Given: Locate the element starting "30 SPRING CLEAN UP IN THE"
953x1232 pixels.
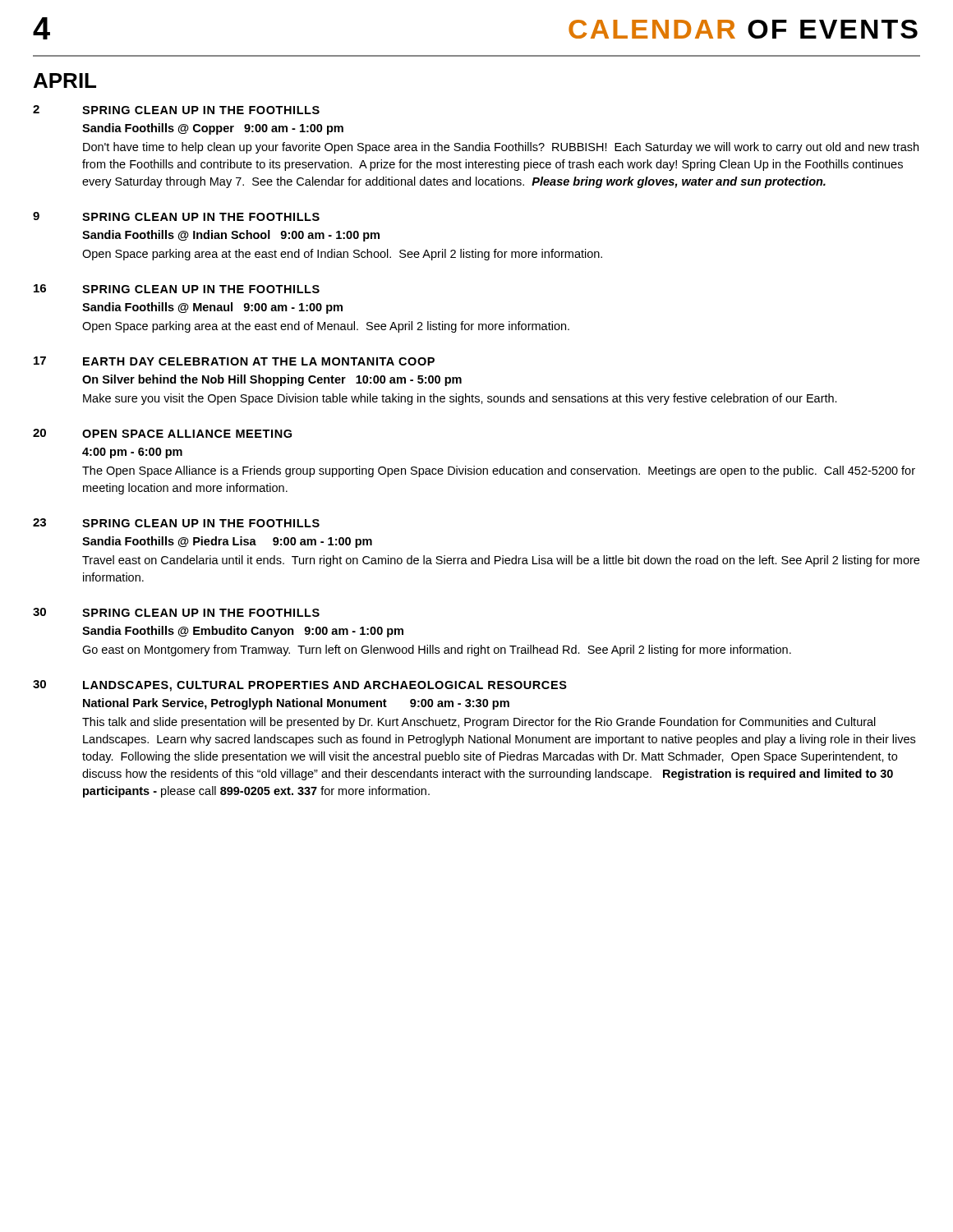Looking at the screenshot, I should click(176, 612).
